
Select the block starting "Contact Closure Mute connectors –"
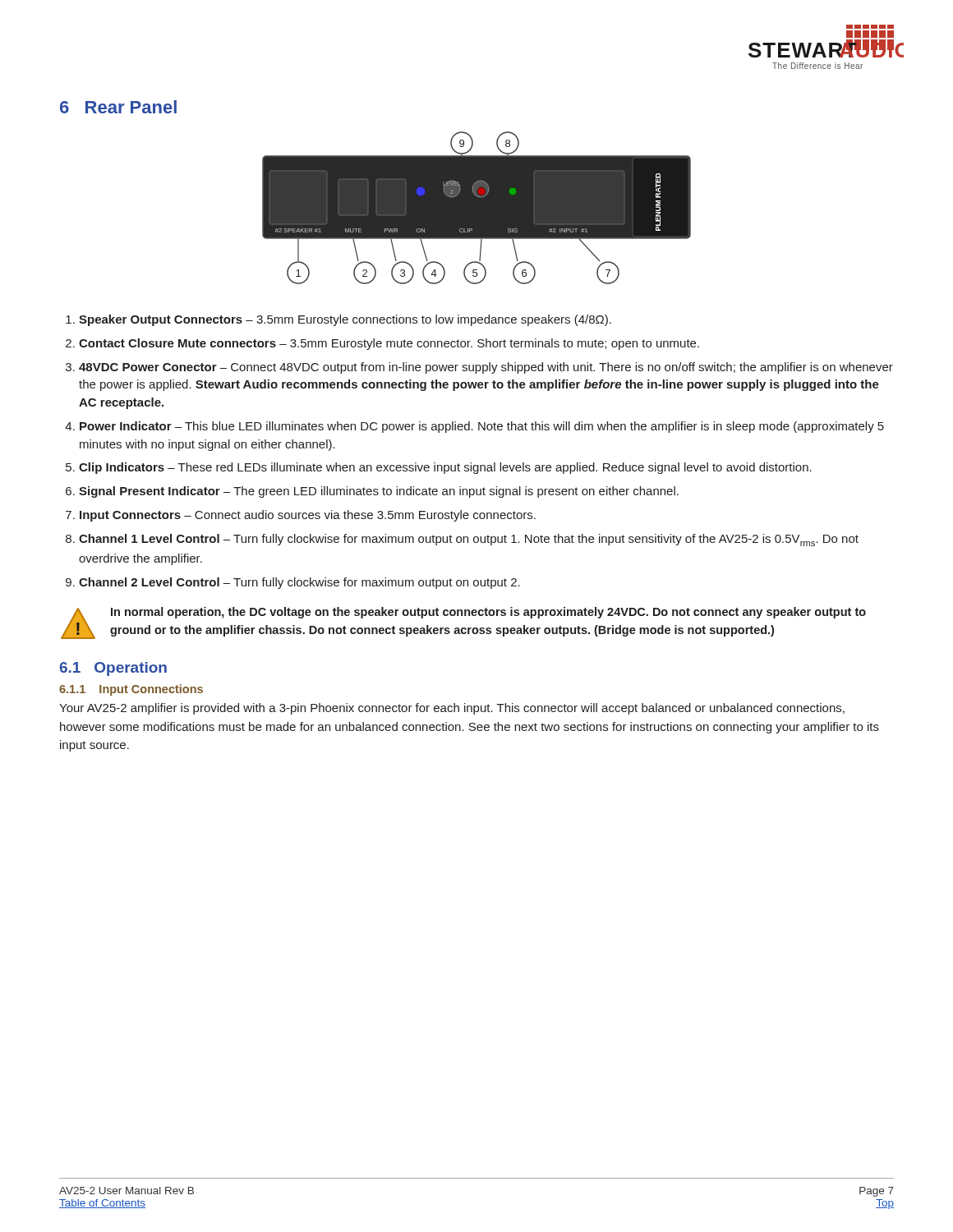click(389, 343)
